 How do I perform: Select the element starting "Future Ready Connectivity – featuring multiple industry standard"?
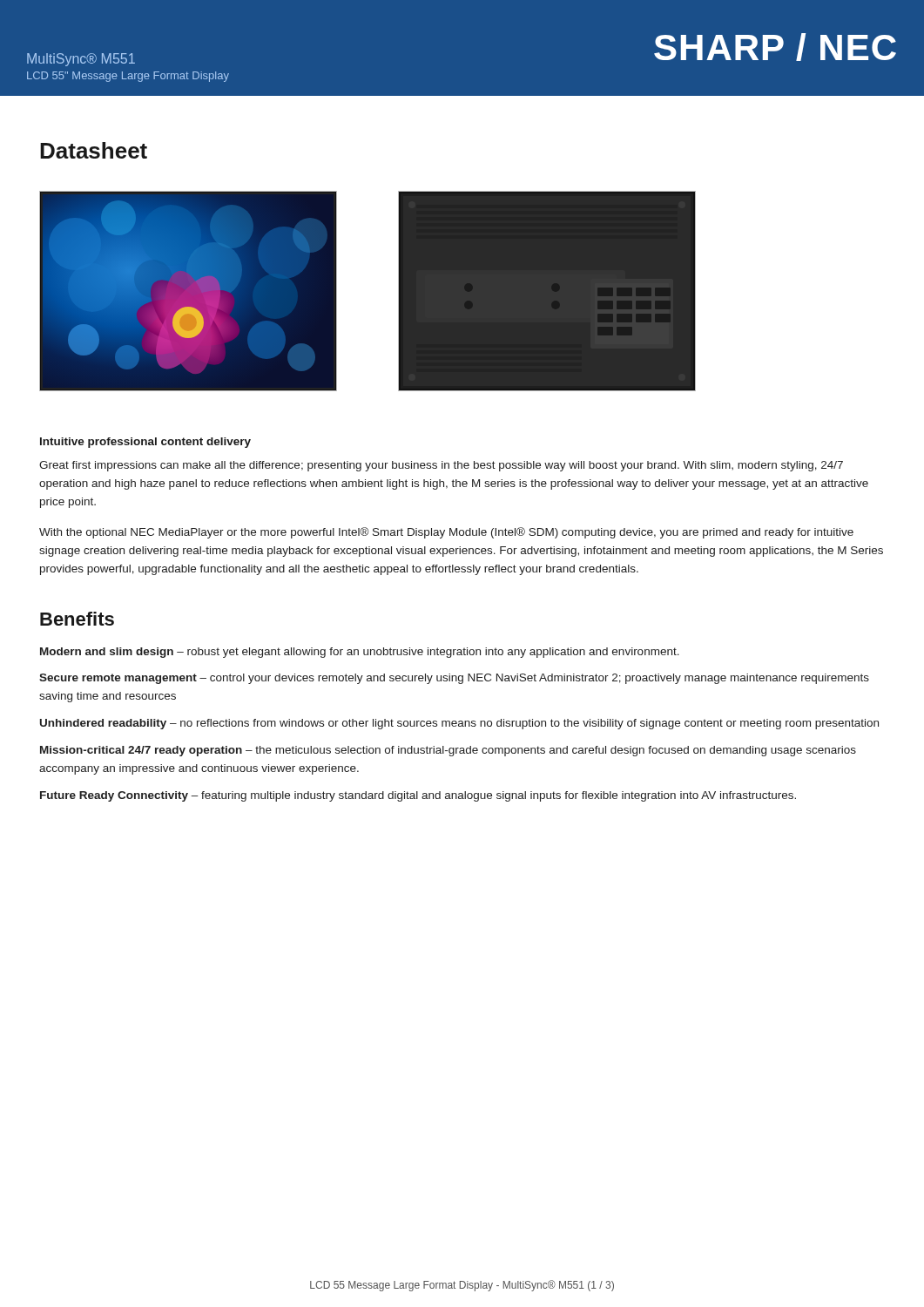pos(418,795)
